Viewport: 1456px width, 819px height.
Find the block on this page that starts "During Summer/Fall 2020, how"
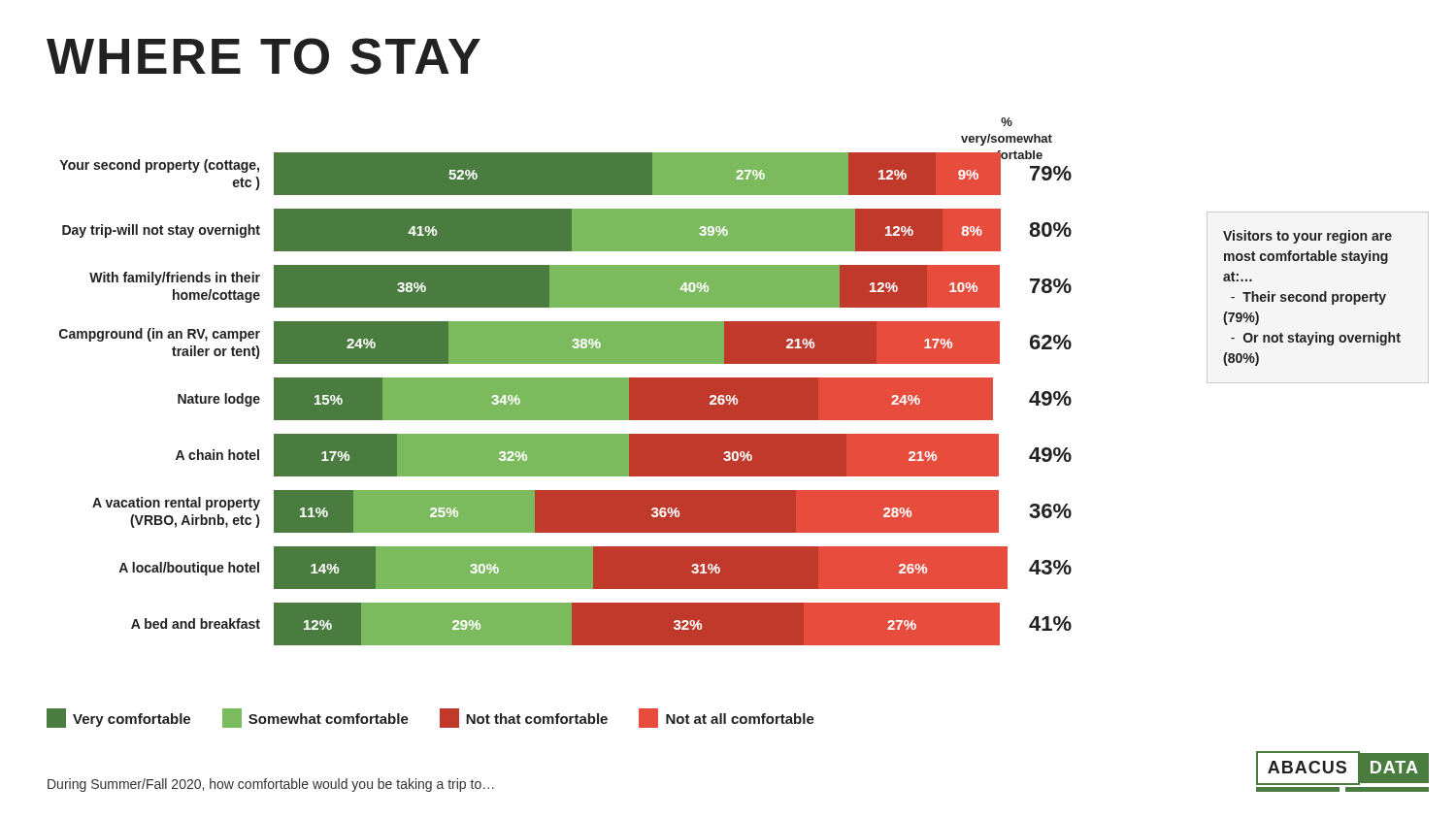click(x=271, y=784)
